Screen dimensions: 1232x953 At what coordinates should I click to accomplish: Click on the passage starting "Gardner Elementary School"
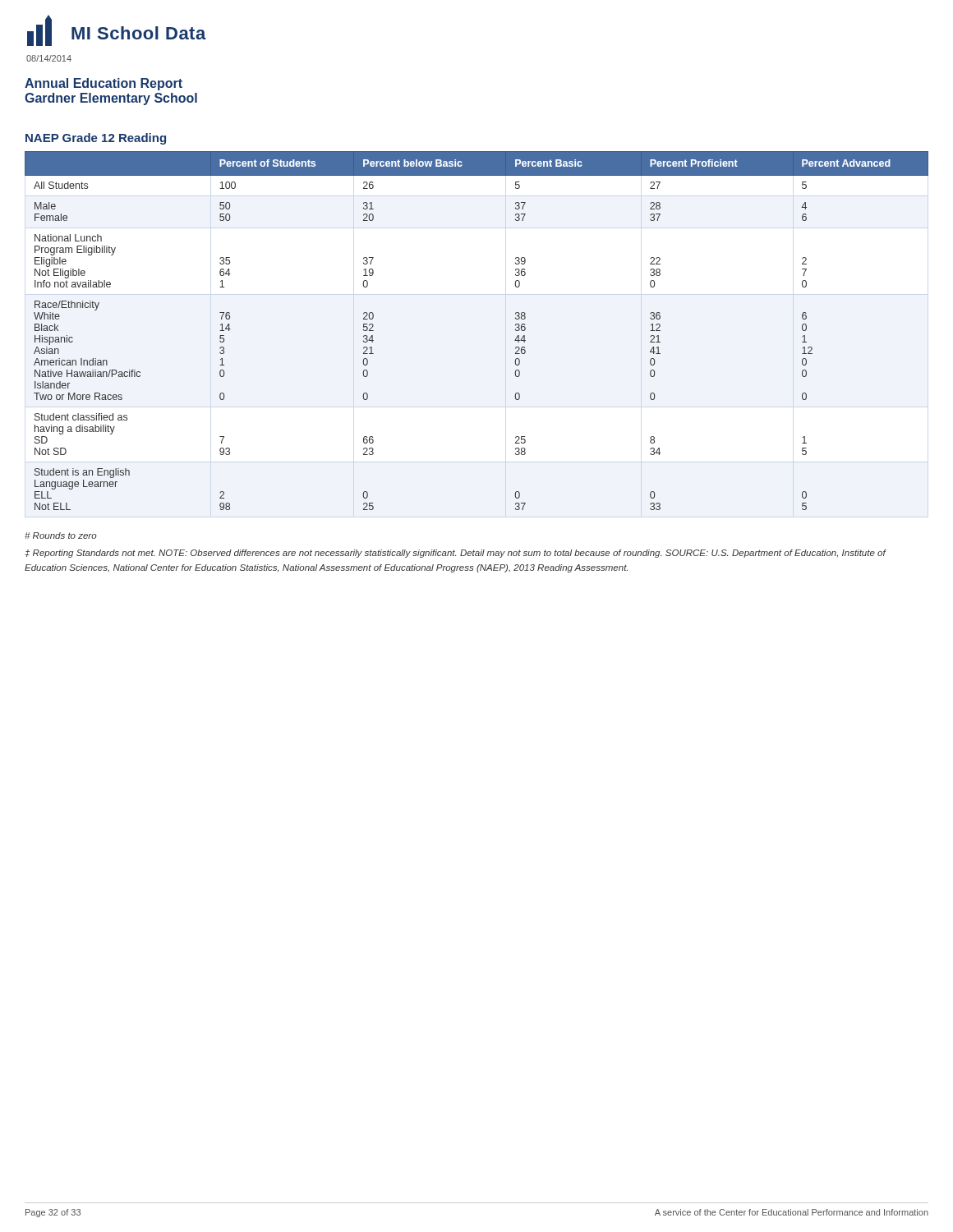click(111, 99)
